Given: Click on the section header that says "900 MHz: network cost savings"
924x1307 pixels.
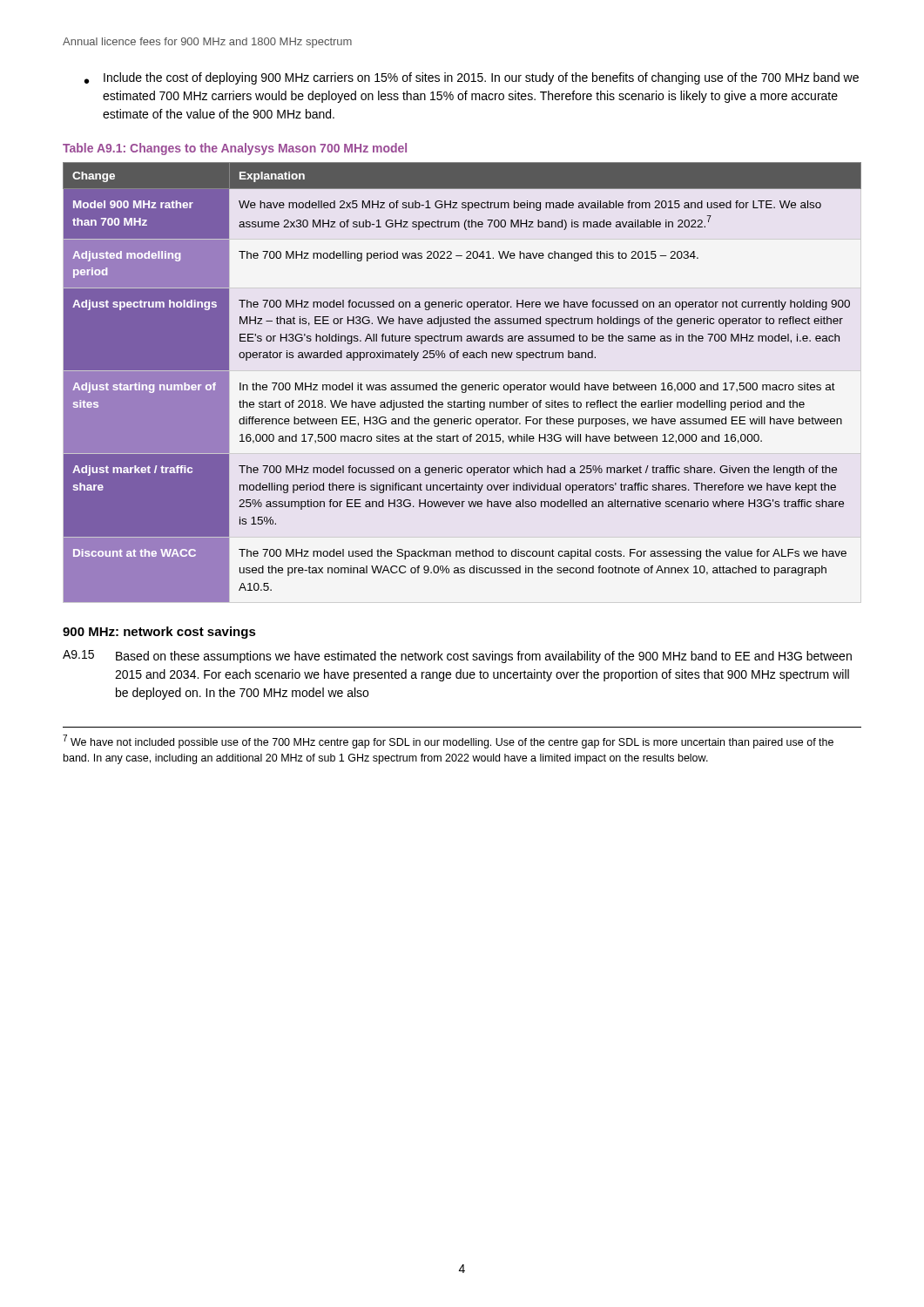Looking at the screenshot, I should (159, 631).
